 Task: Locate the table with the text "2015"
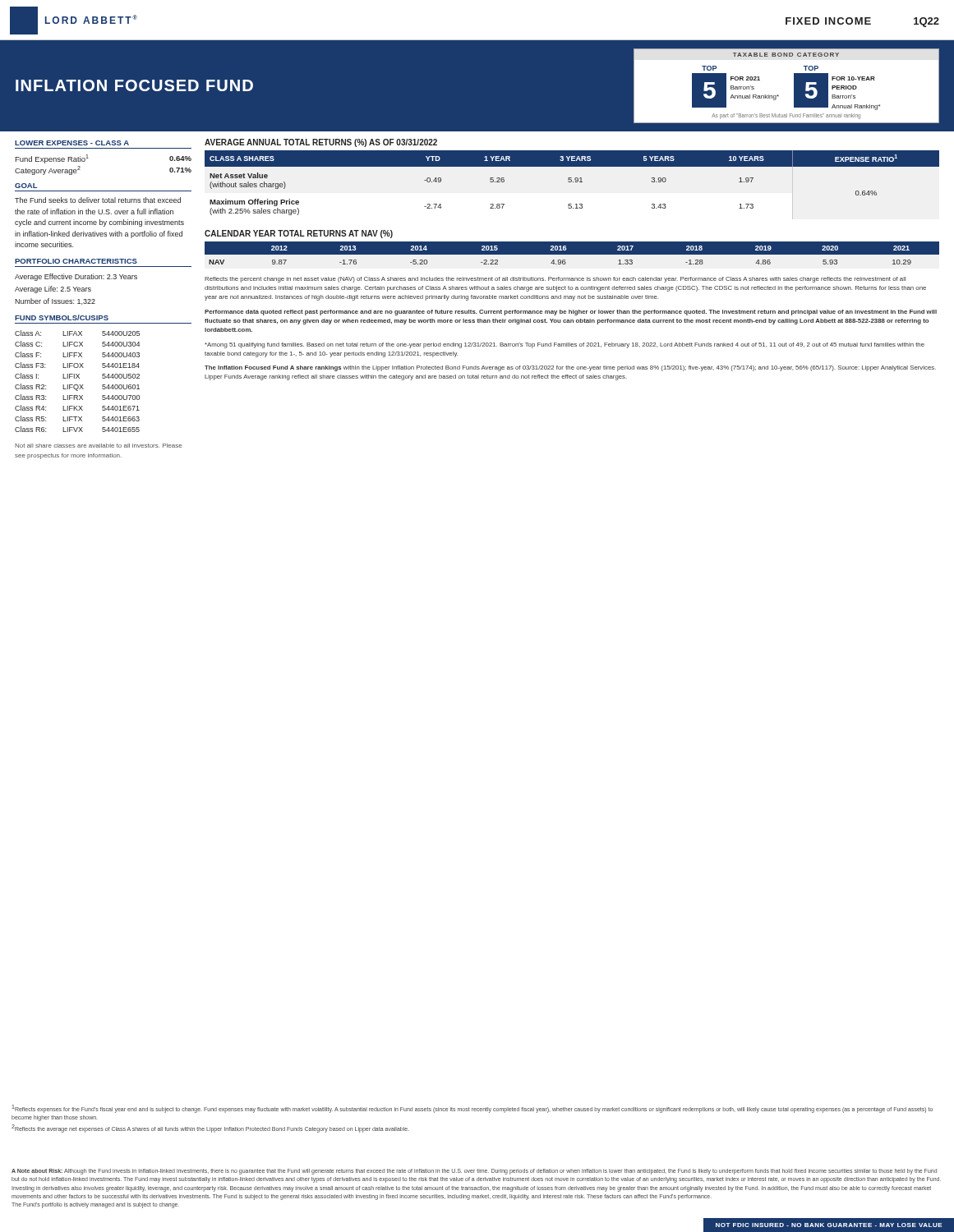point(572,255)
